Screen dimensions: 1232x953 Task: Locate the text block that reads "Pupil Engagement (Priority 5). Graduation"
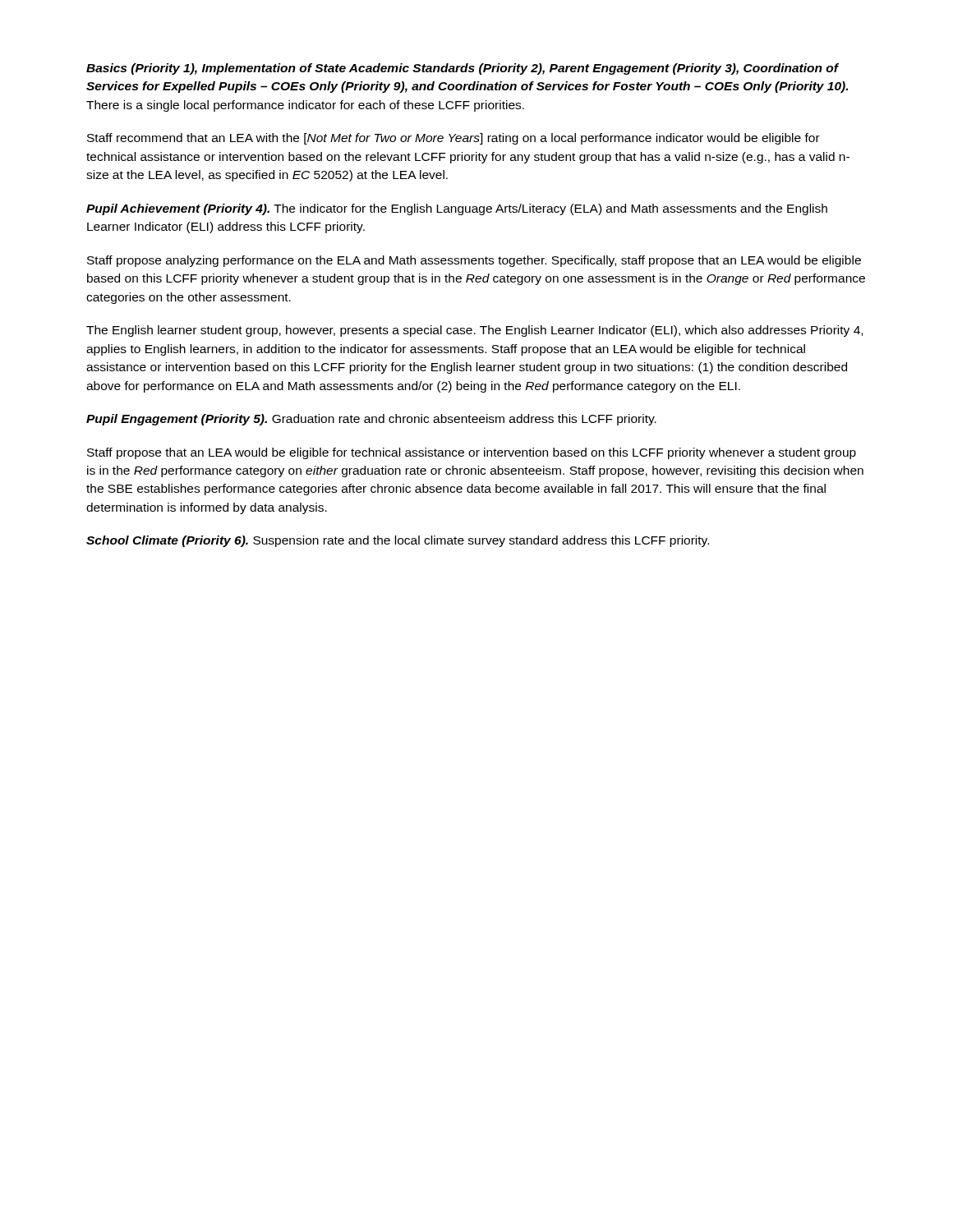point(372,419)
